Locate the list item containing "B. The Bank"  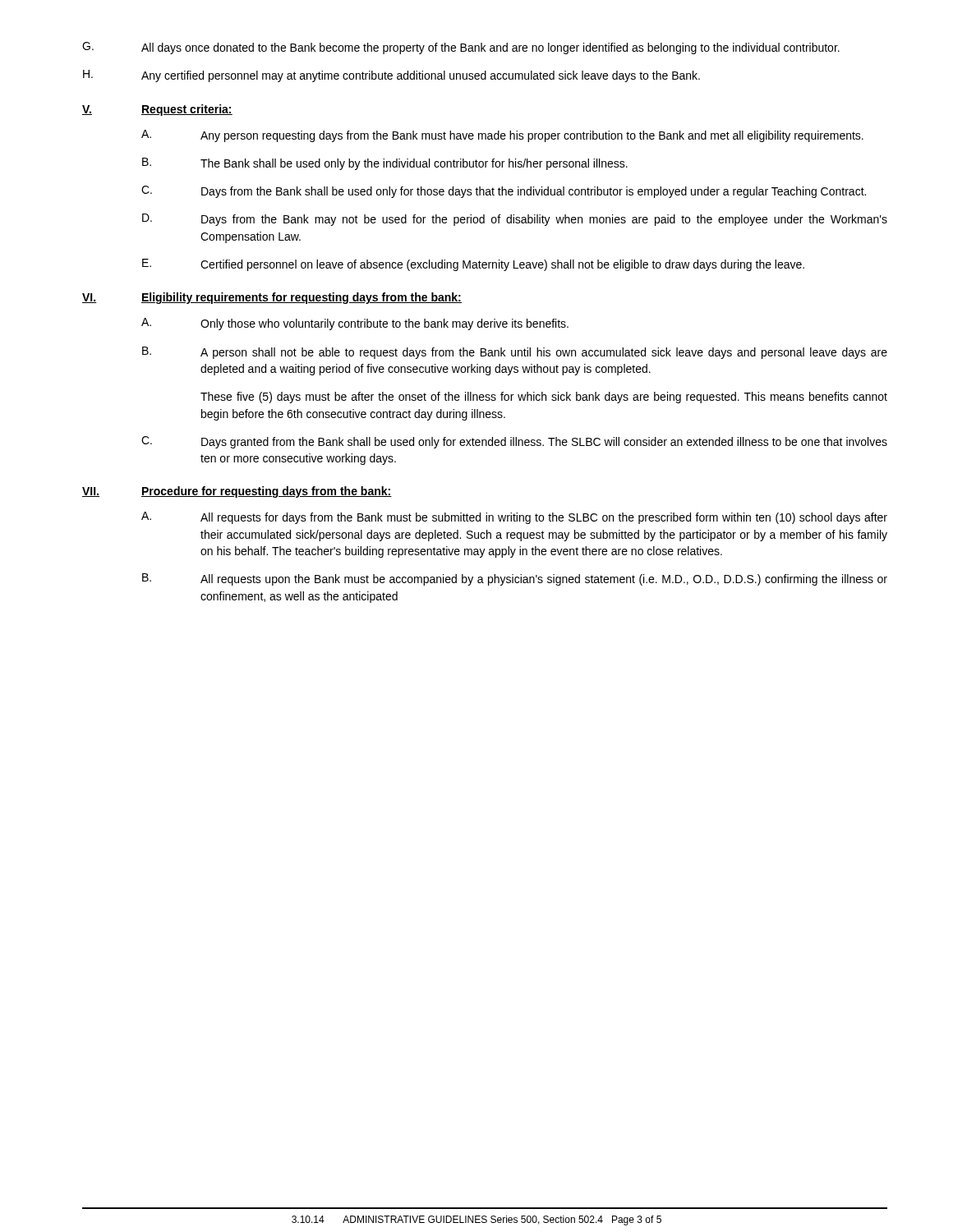(485, 163)
